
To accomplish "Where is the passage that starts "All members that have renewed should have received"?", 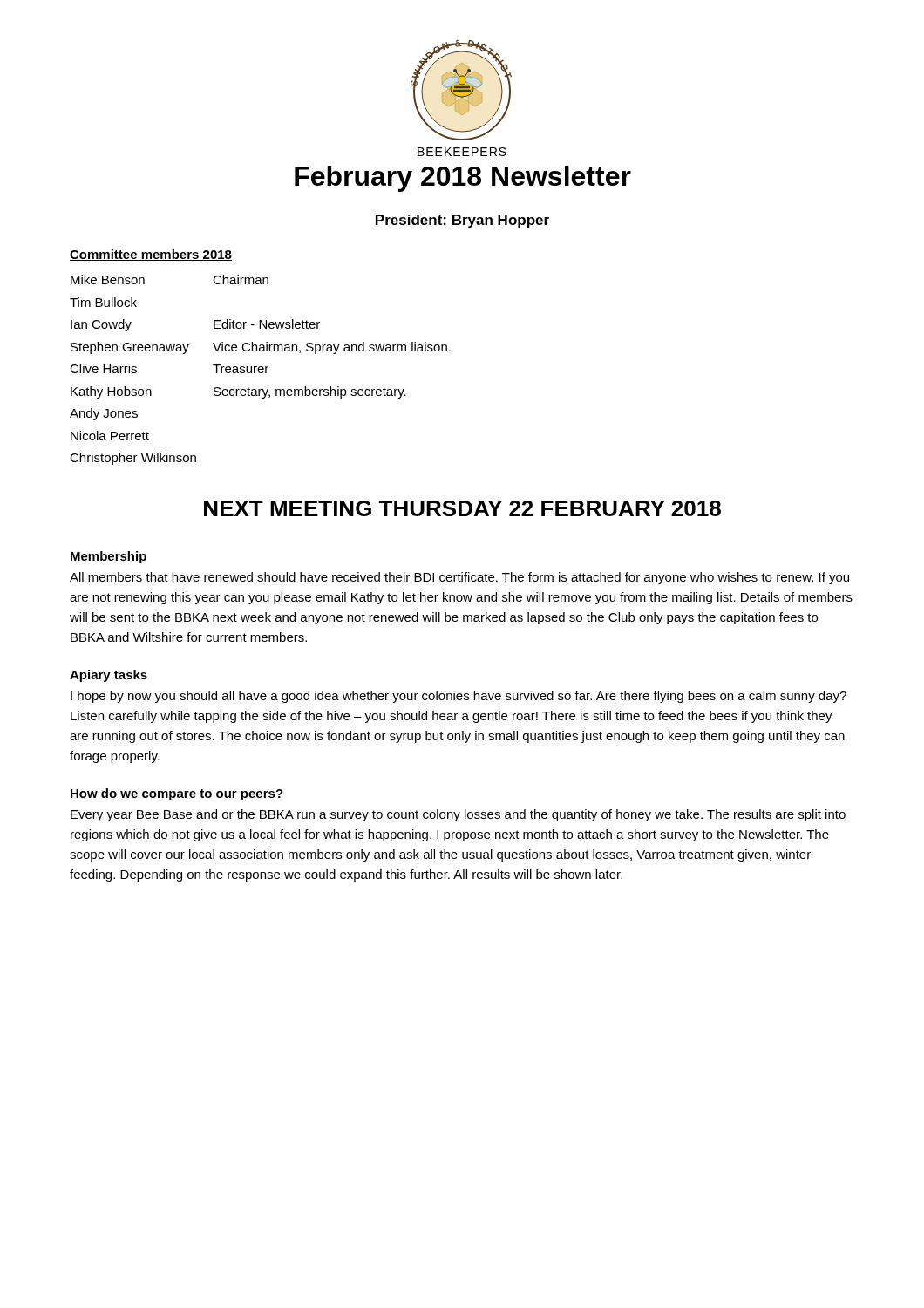I will (x=461, y=607).
